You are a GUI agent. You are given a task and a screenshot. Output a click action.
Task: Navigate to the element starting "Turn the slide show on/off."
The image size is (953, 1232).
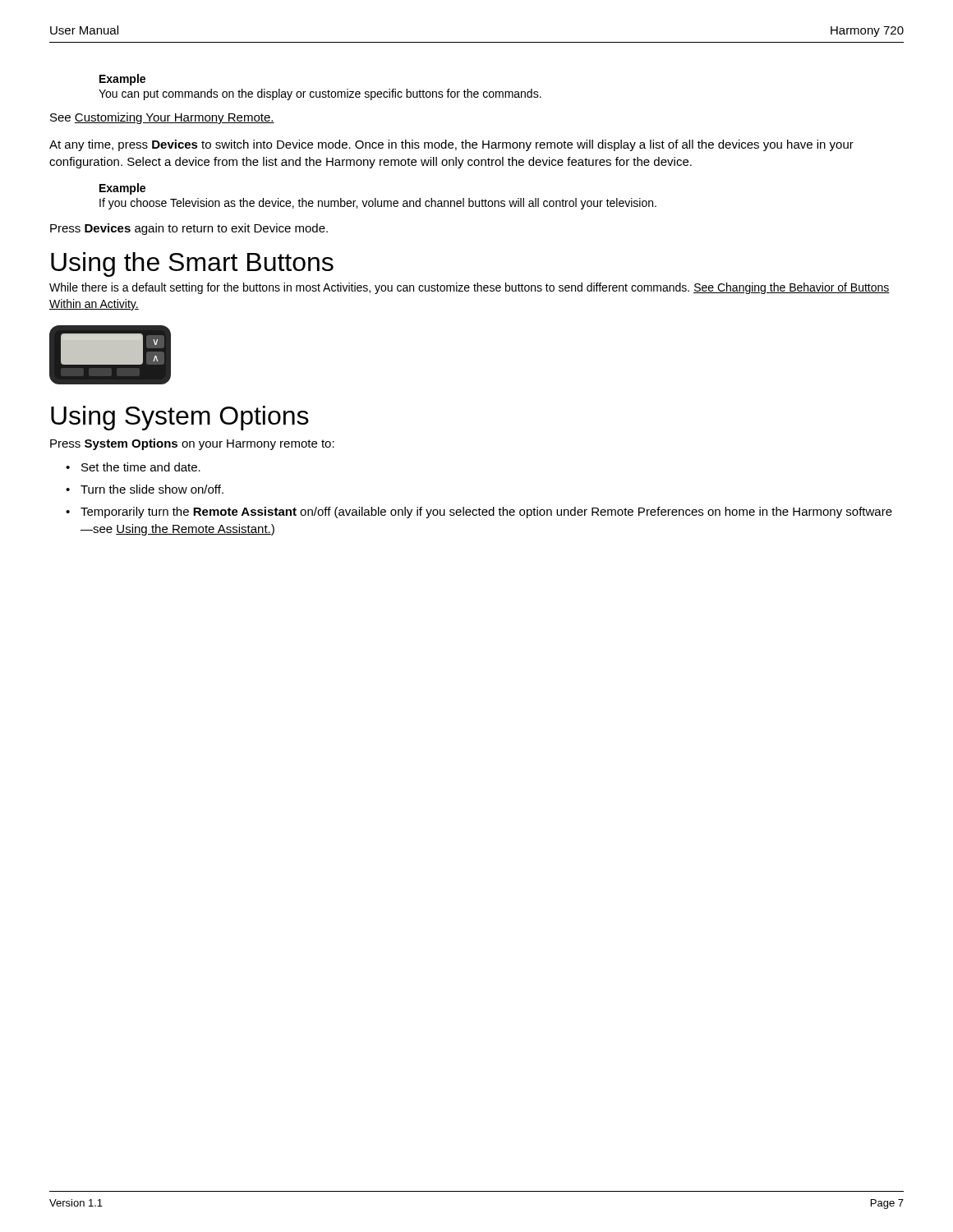pos(152,489)
